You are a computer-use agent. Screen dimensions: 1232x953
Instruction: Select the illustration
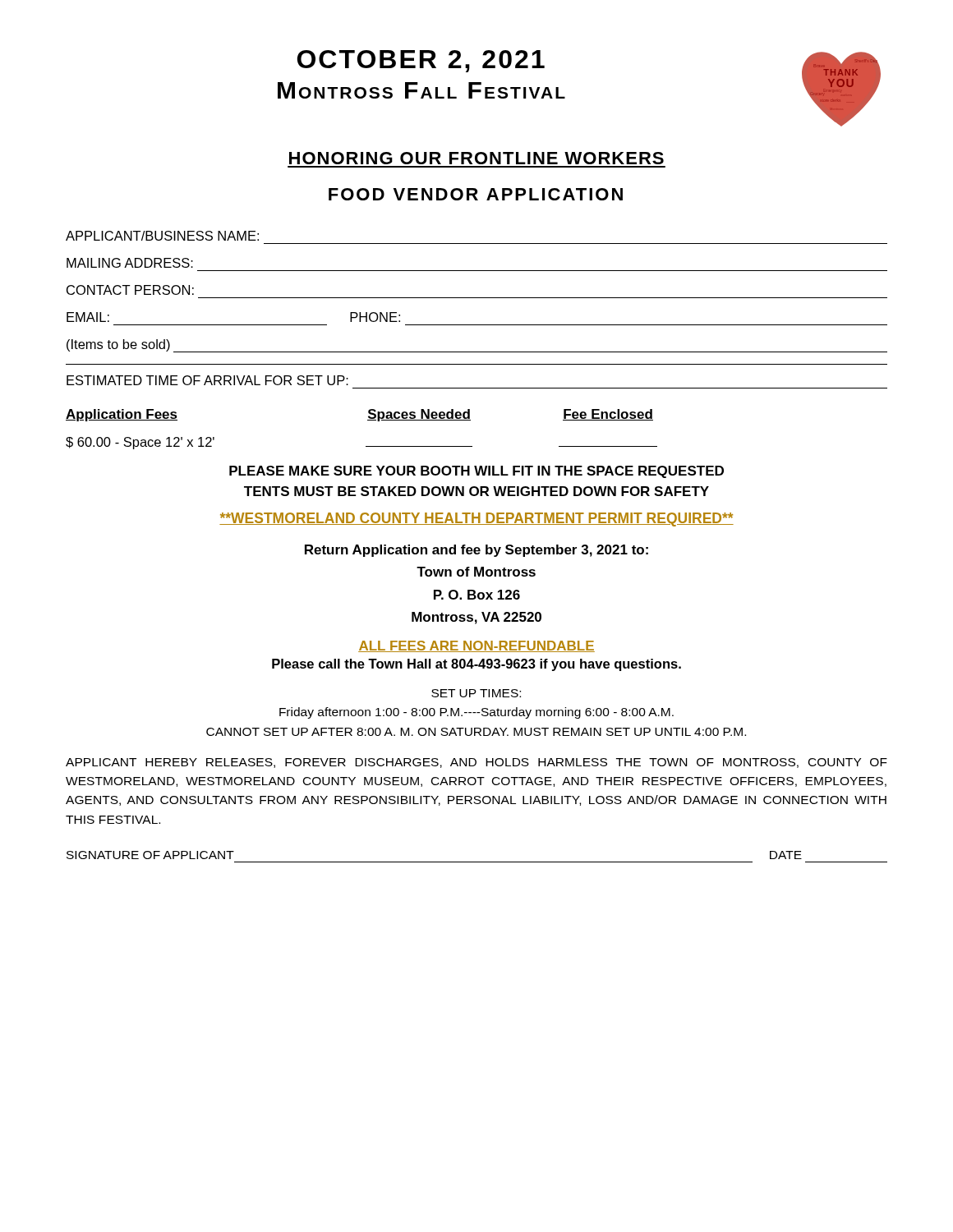click(841, 92)
